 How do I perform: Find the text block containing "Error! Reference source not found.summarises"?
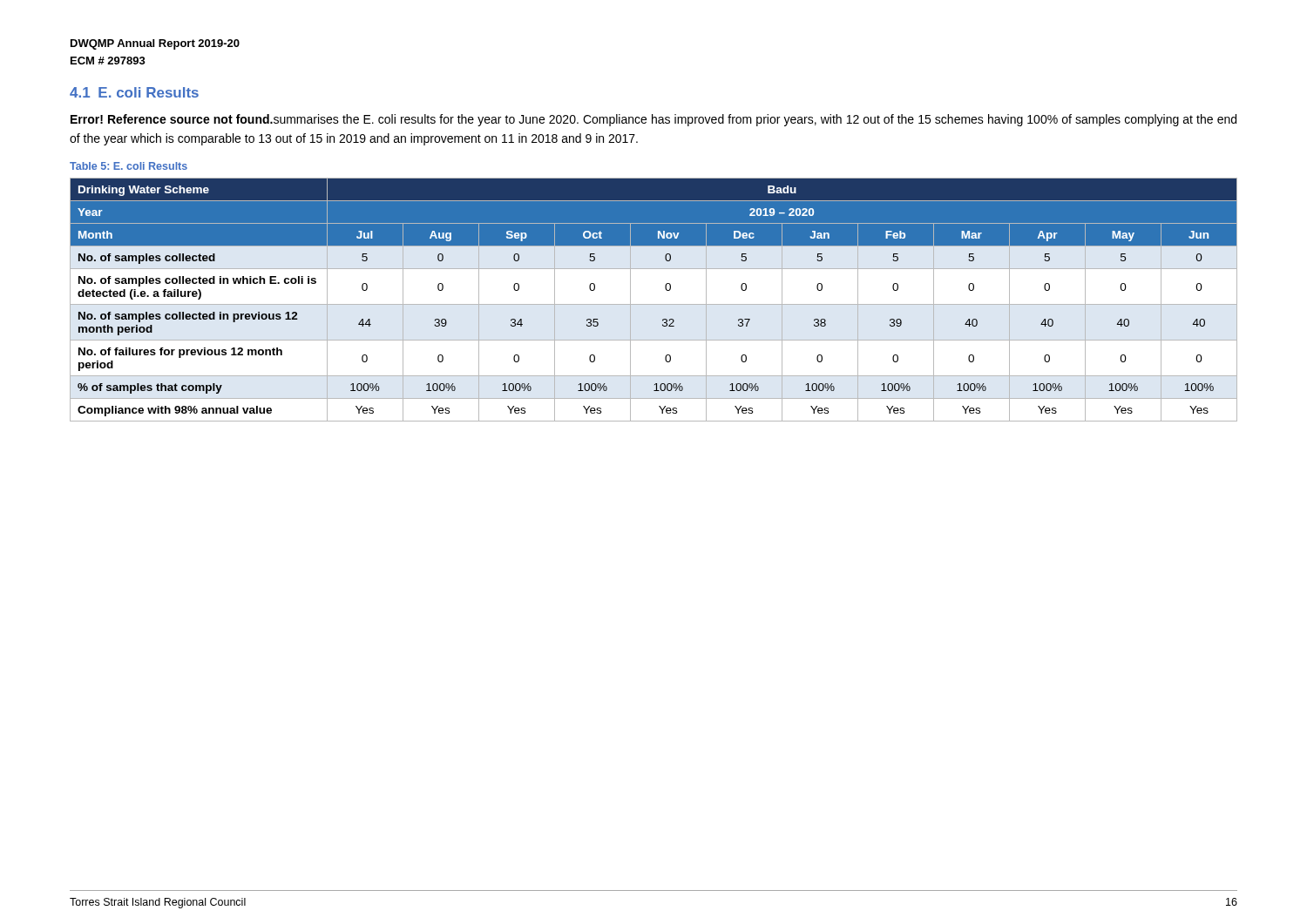click(x=654, y=129)
